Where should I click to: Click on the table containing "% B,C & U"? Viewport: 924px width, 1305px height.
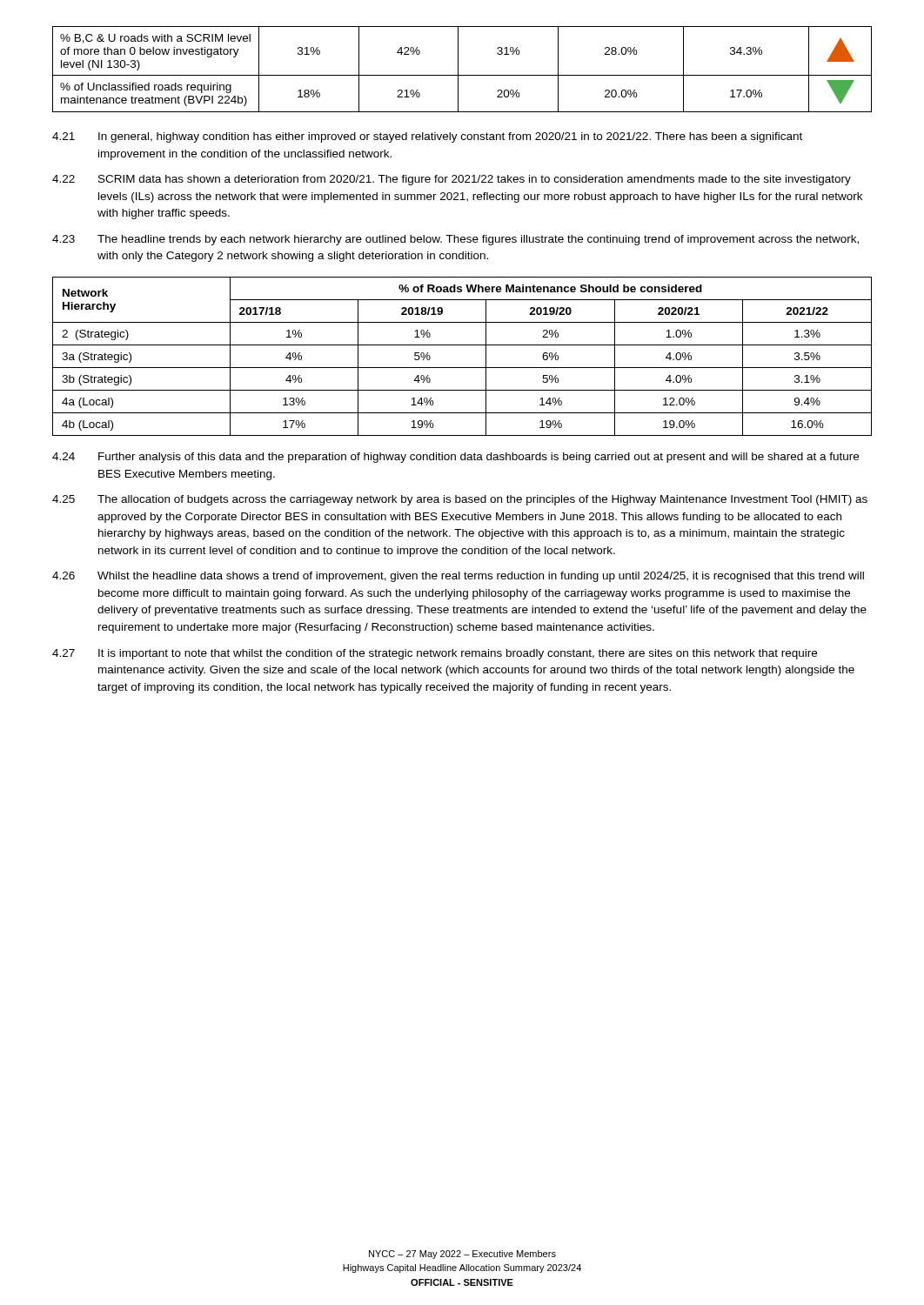pos(462,69)
